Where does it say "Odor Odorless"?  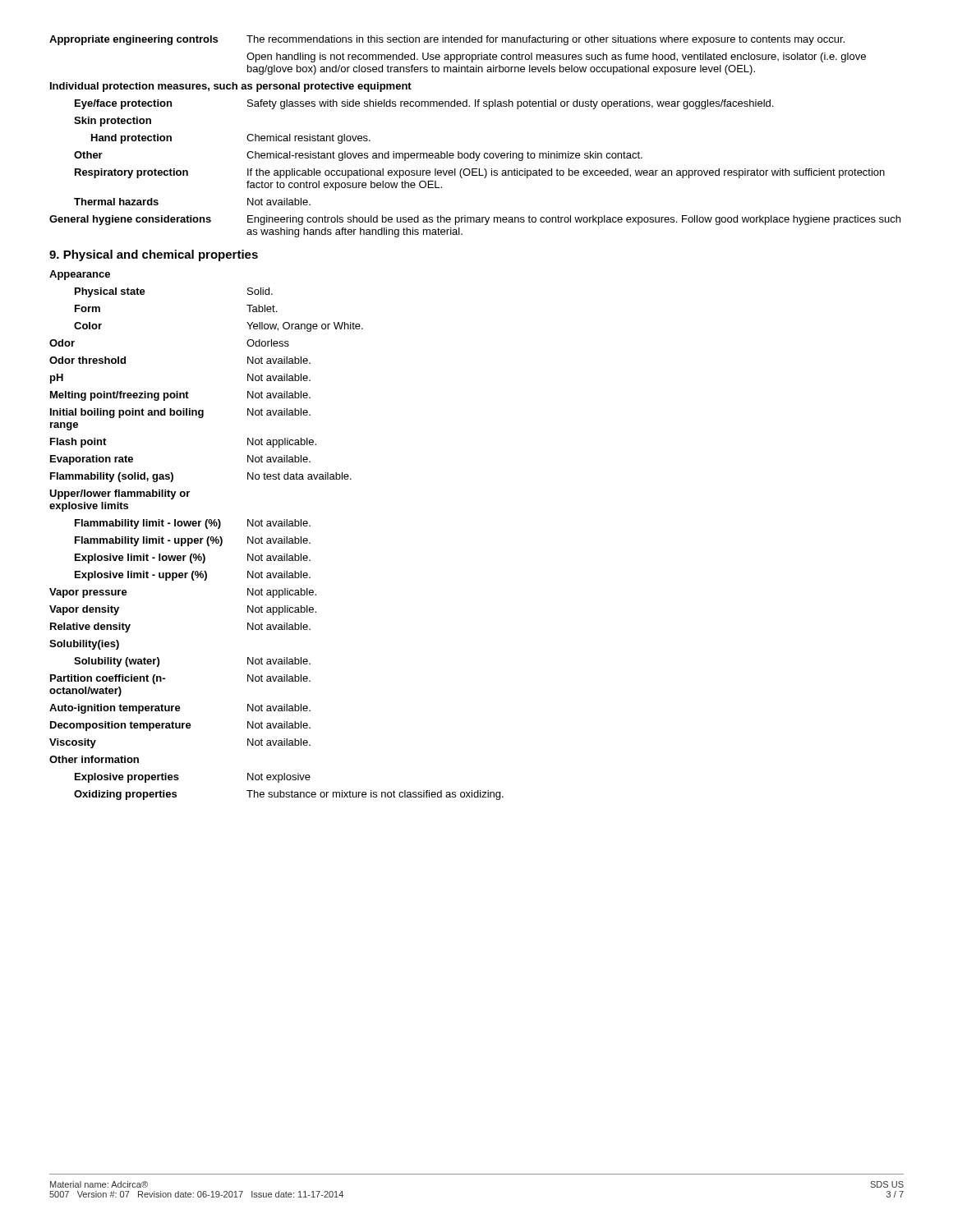pos(67,342)
